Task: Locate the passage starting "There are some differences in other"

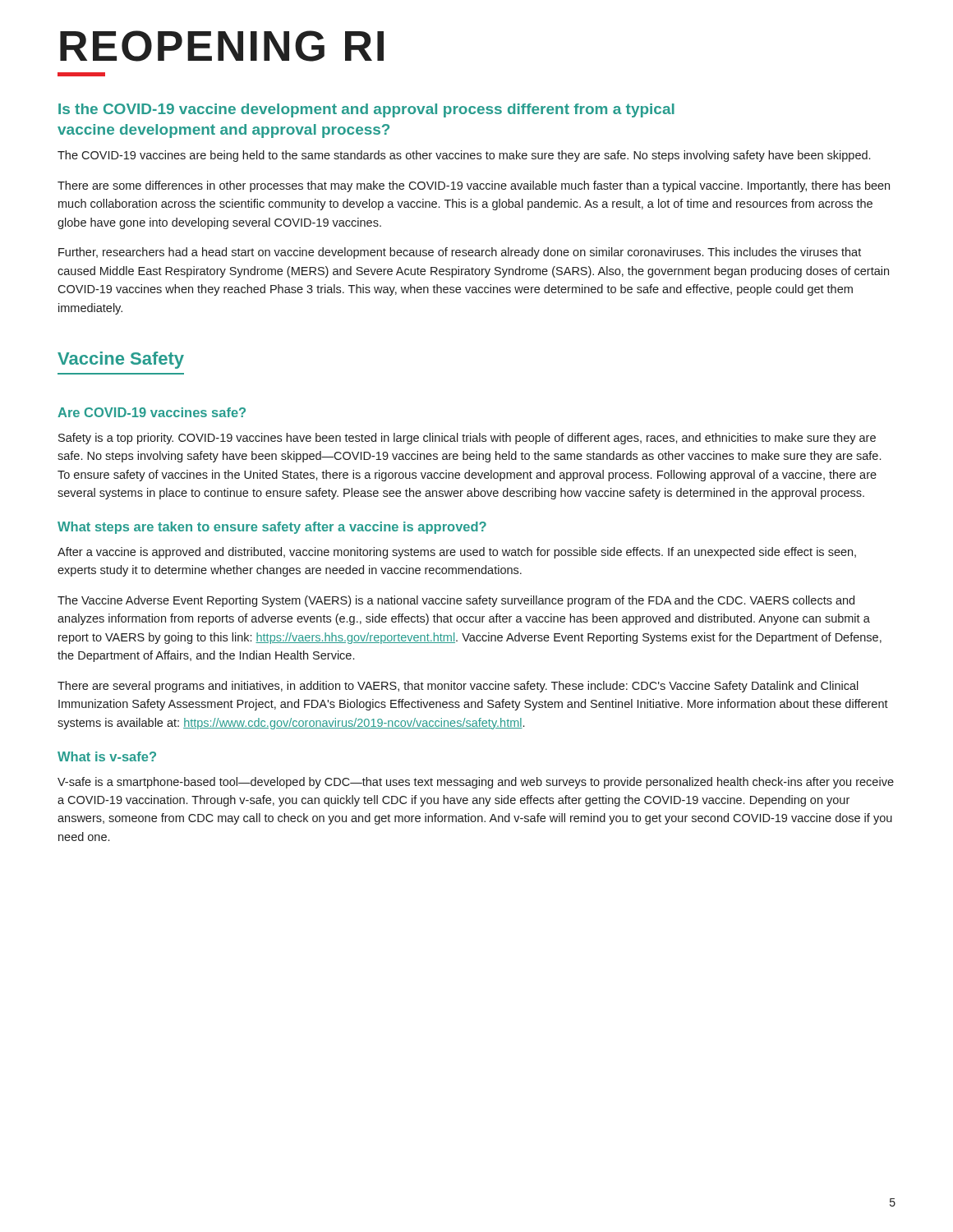Action: (x=474, y=204)
